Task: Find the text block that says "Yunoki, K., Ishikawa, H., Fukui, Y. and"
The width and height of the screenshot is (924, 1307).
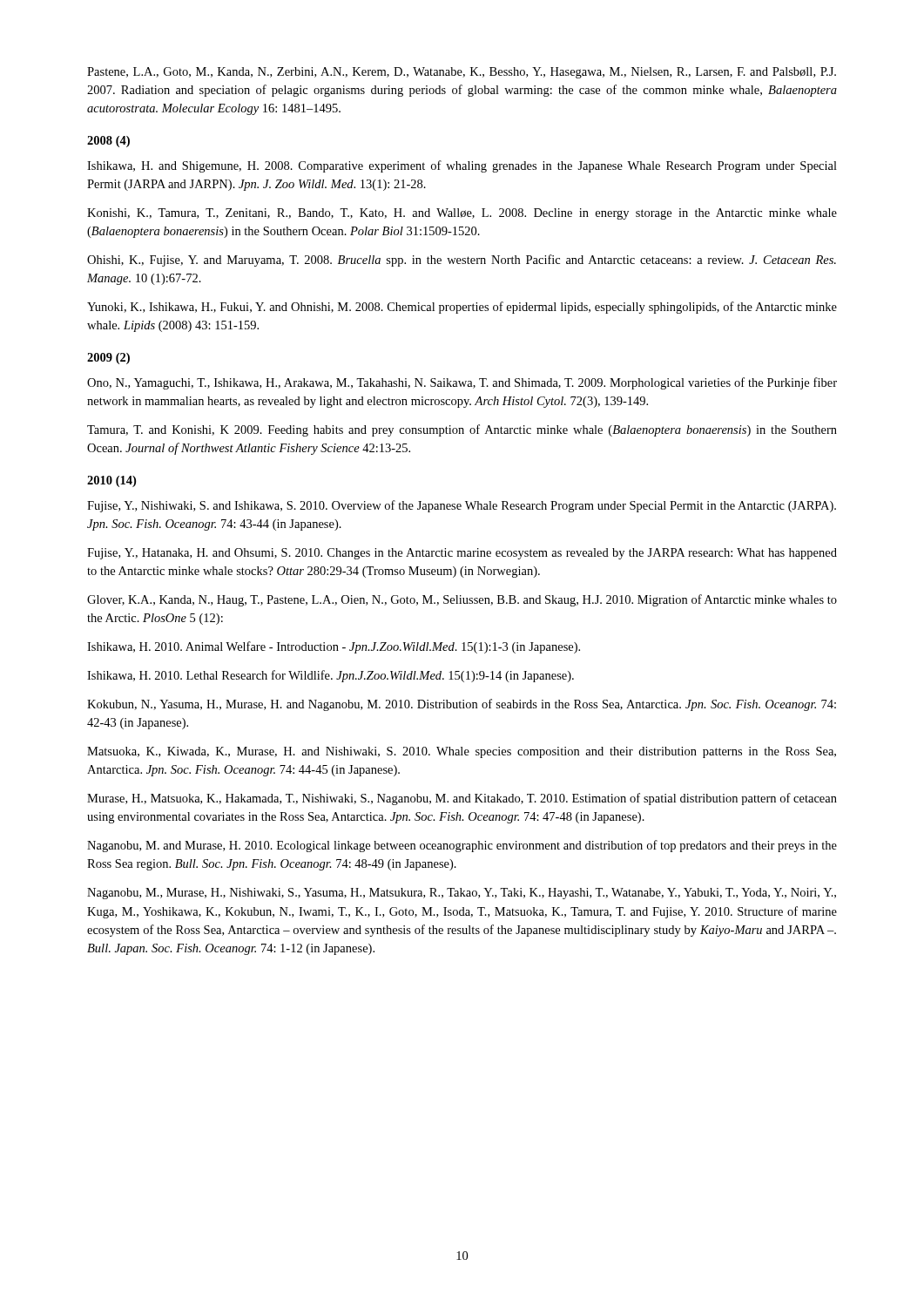Action: tap(462, 316)
